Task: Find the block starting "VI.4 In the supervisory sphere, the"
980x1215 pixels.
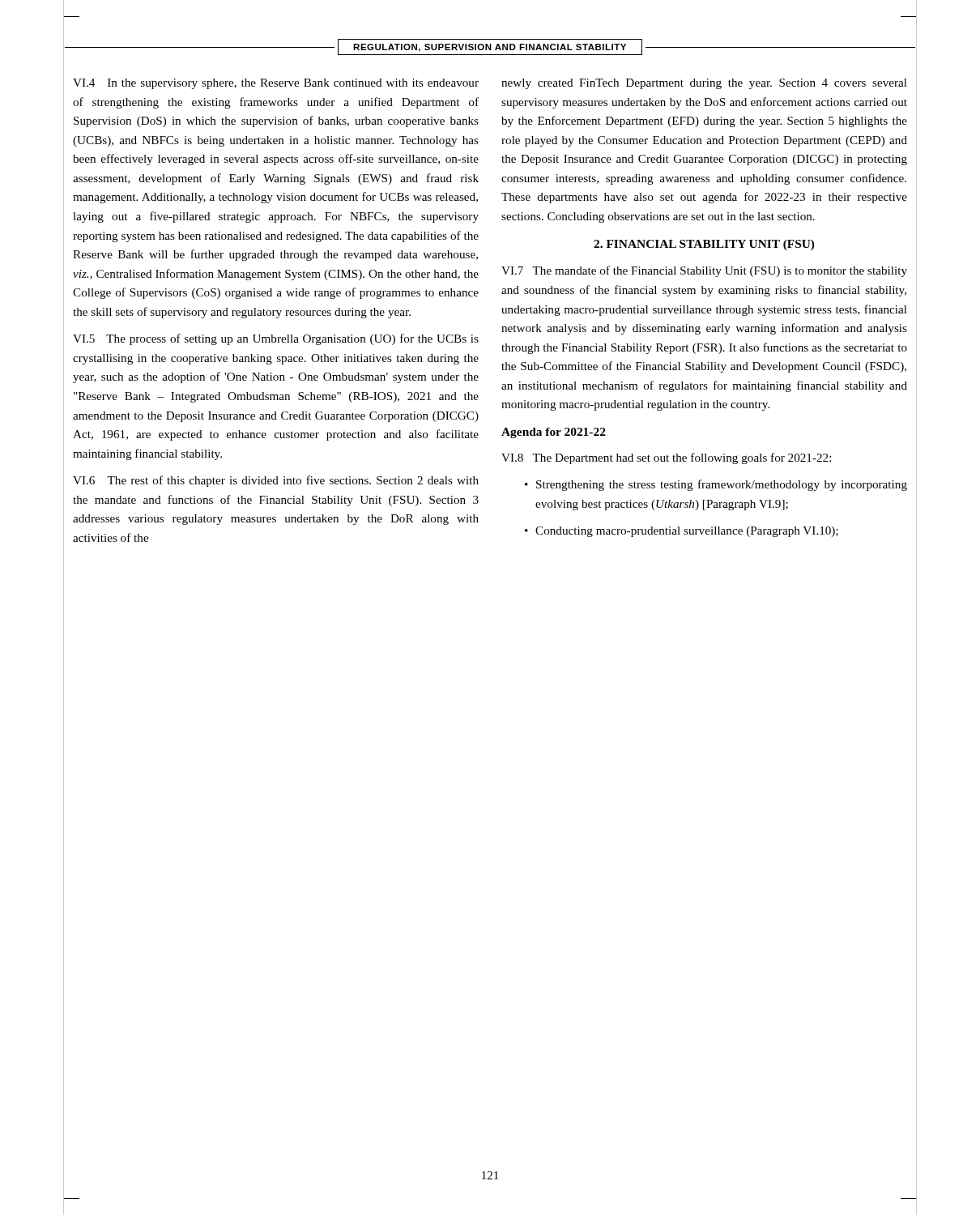Action: (276, 197)
